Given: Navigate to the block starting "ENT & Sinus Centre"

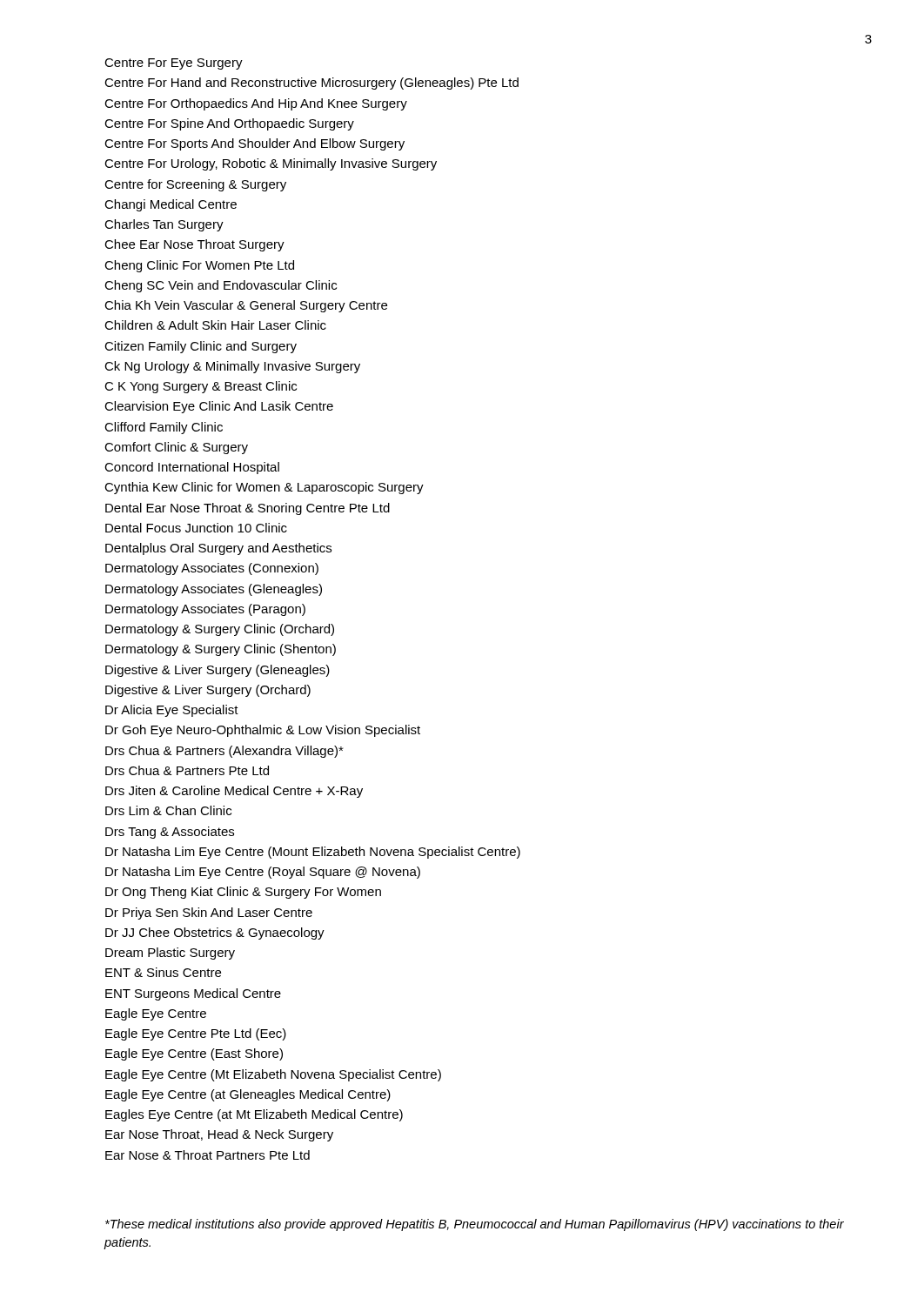Looking at the screenshot, I should click(163, 972).
